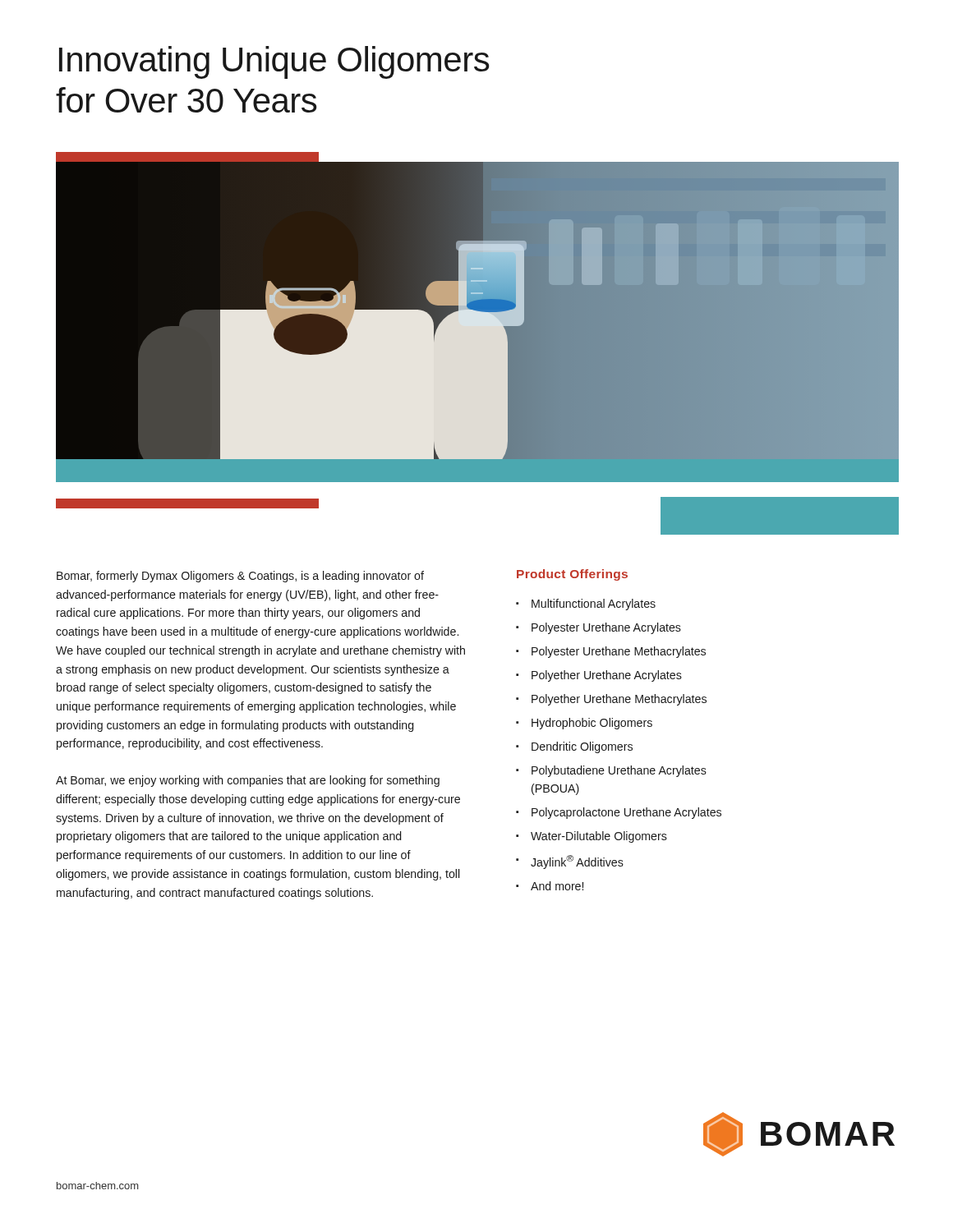
Task: Find the list item that says "▪Water-Dilutable Oligomers"
Action: coord(591,835)
